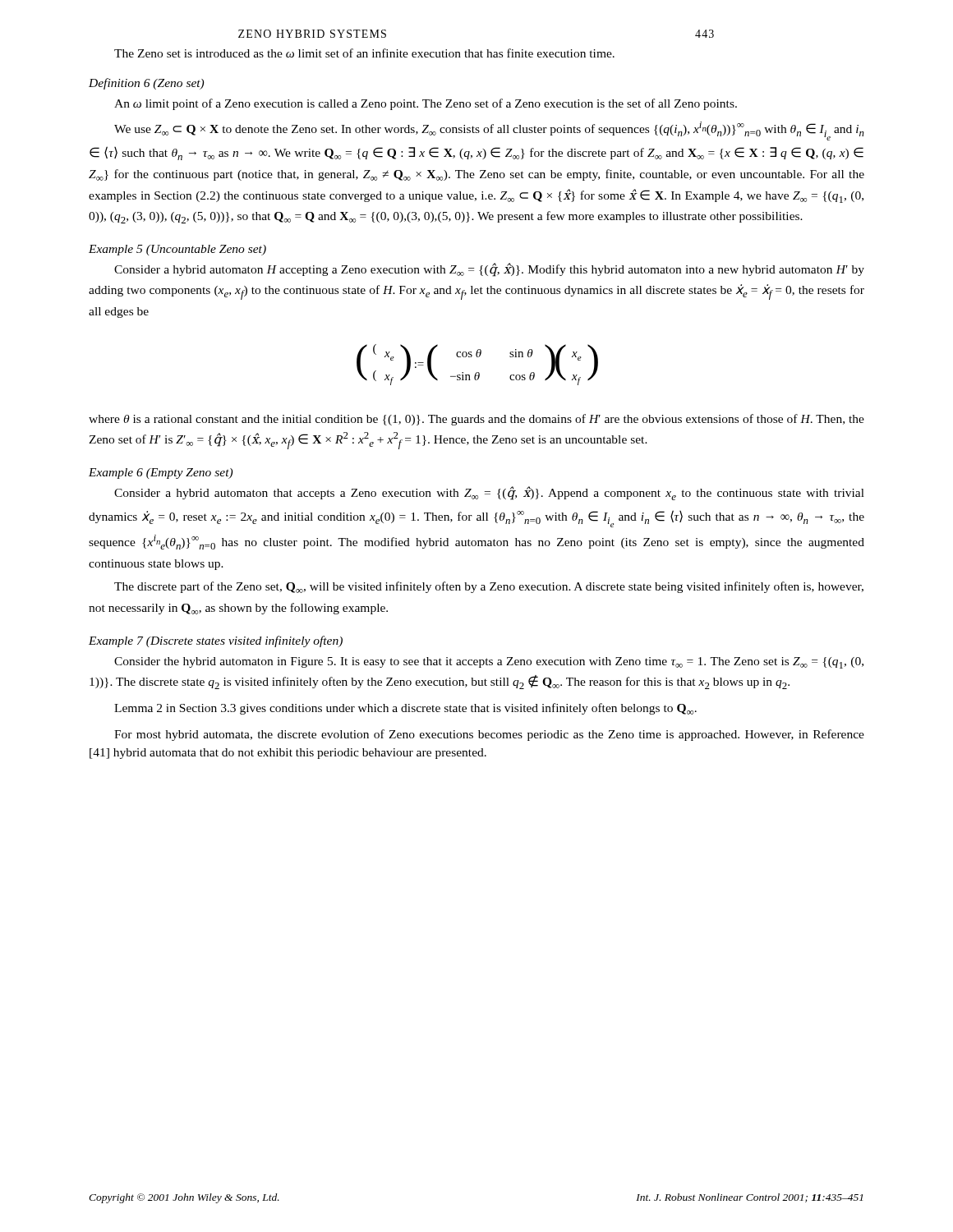The height and width of the screenshot is (1232, 953).
Task: Find the text block that says "Consider a hybrid automaton that accepts"
Action: 476,528
